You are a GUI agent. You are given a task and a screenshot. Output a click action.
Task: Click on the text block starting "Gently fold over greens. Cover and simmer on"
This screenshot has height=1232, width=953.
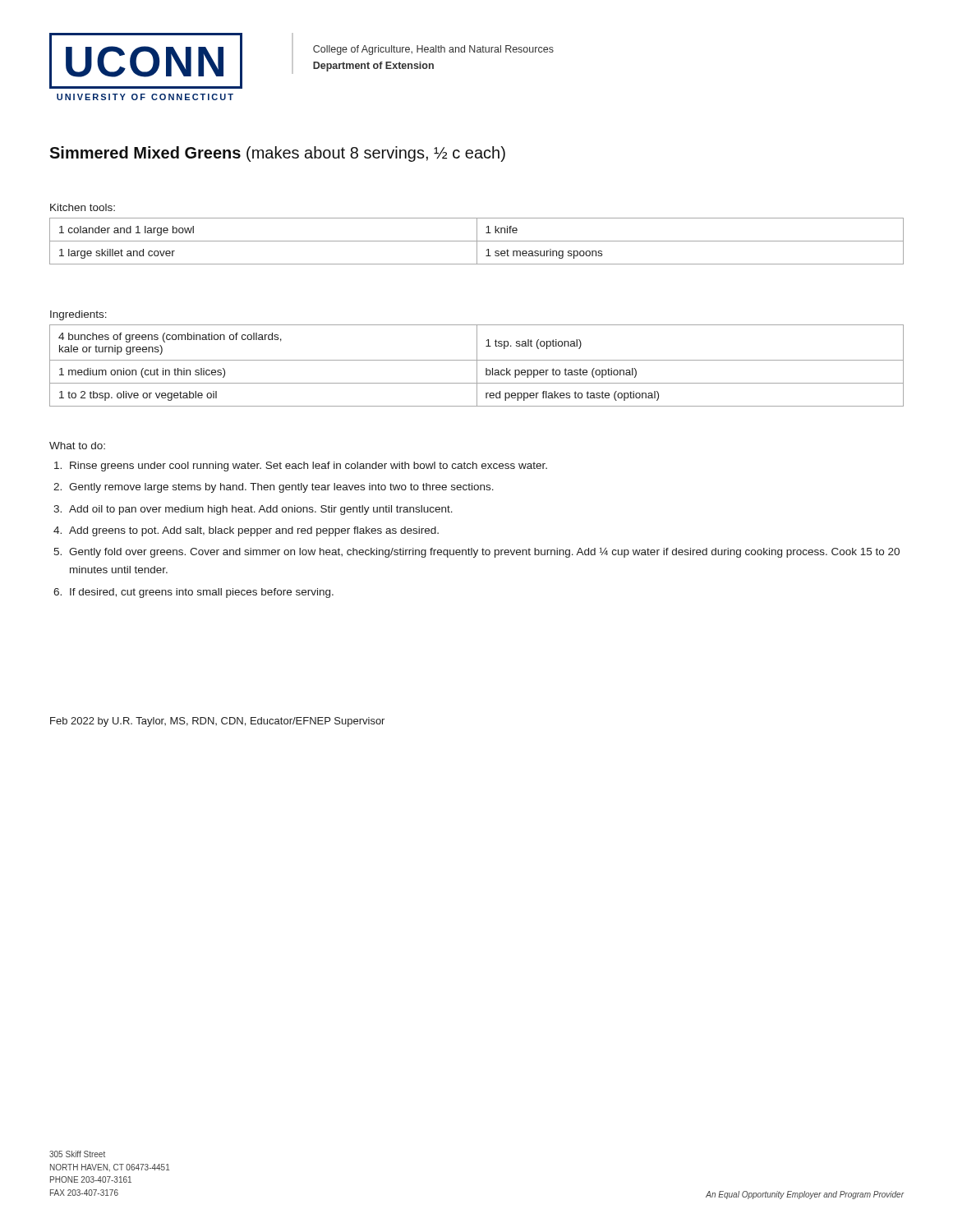485,561
